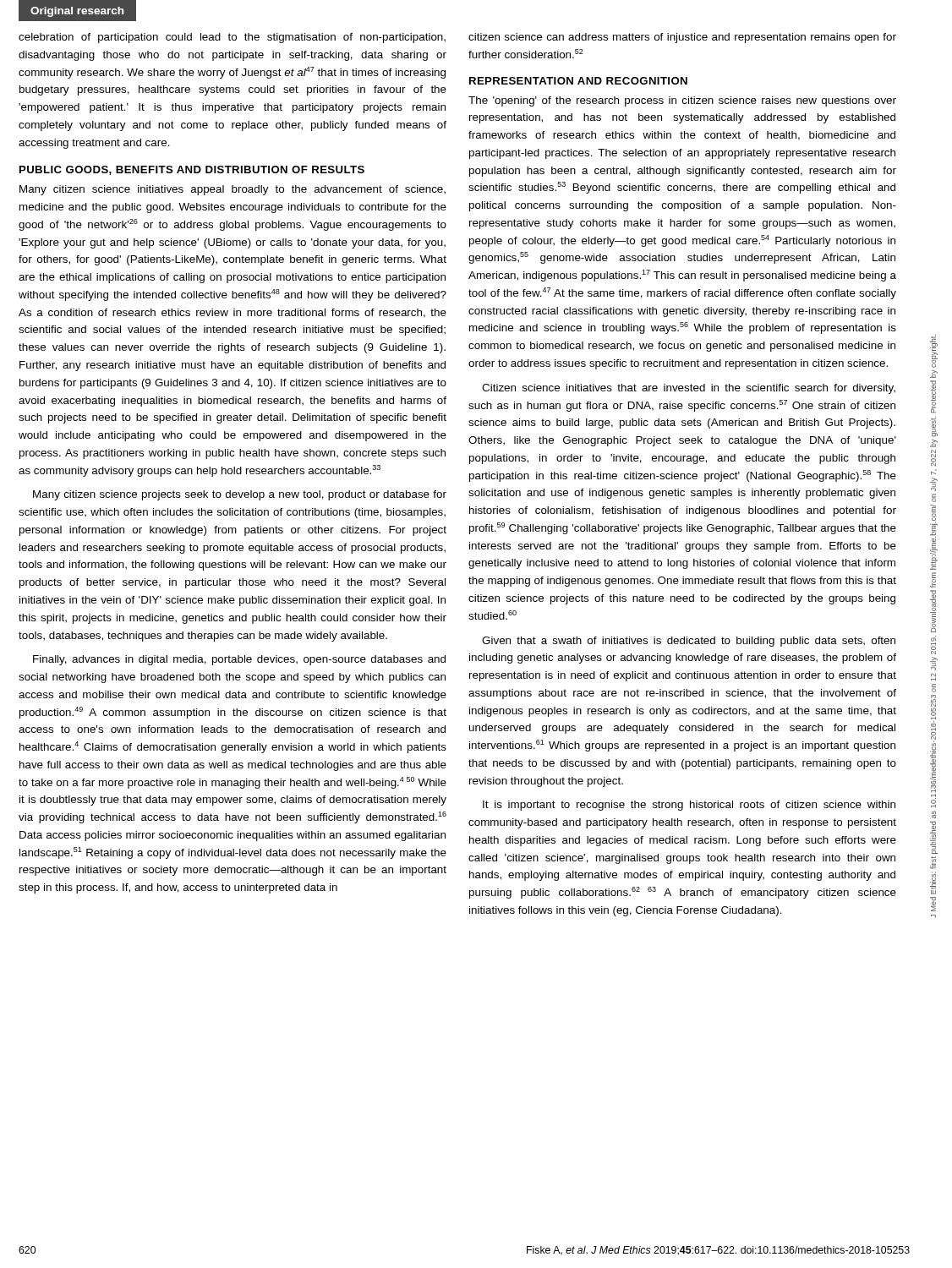952x1268 pixels.
Task: Locate the block of text that opens with "celebration of participation could lead to the stigmatisation"
Action: click(x=232, y=90)
